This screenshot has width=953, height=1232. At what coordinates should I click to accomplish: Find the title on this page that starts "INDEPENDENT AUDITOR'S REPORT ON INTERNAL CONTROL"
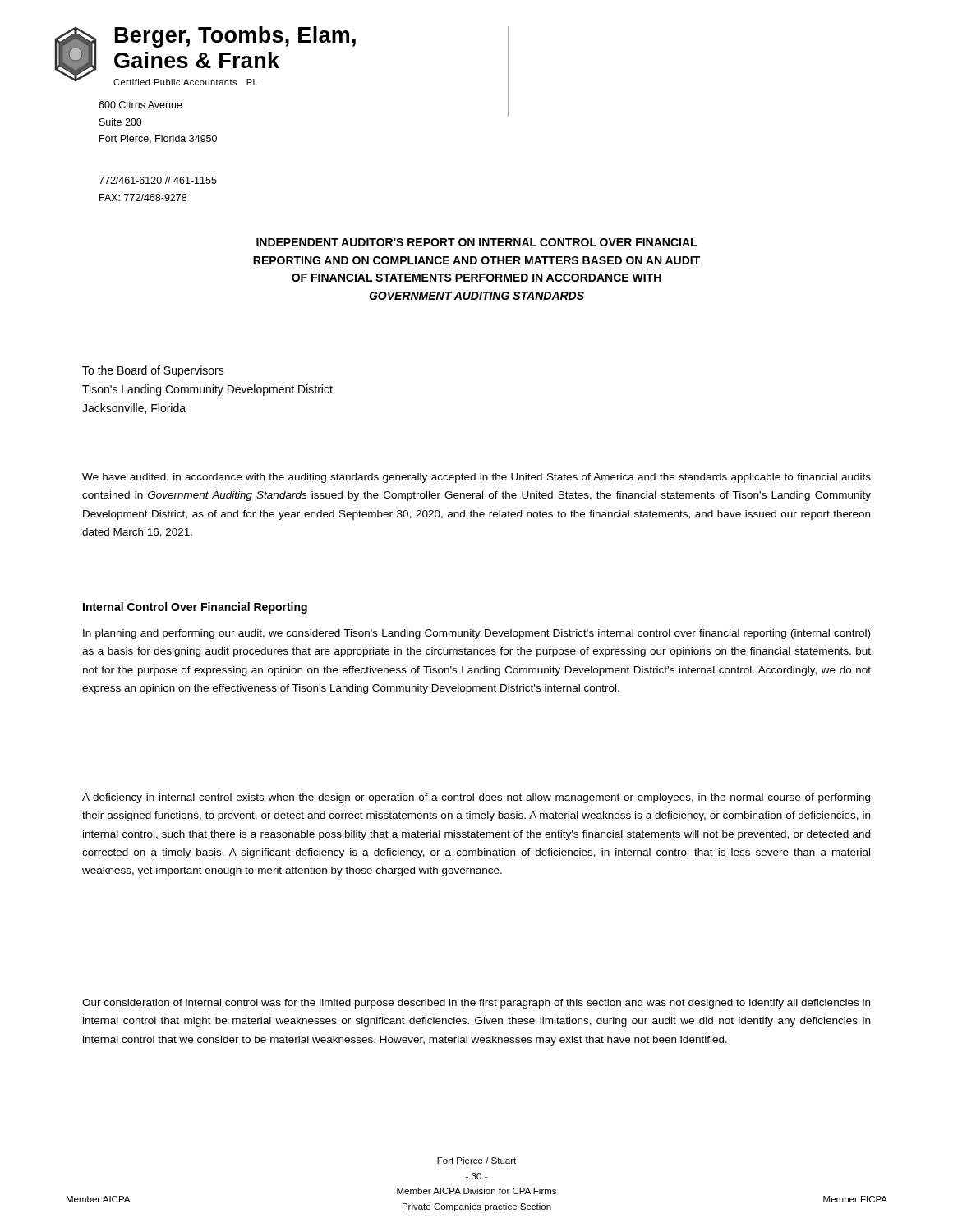[476, 269]
